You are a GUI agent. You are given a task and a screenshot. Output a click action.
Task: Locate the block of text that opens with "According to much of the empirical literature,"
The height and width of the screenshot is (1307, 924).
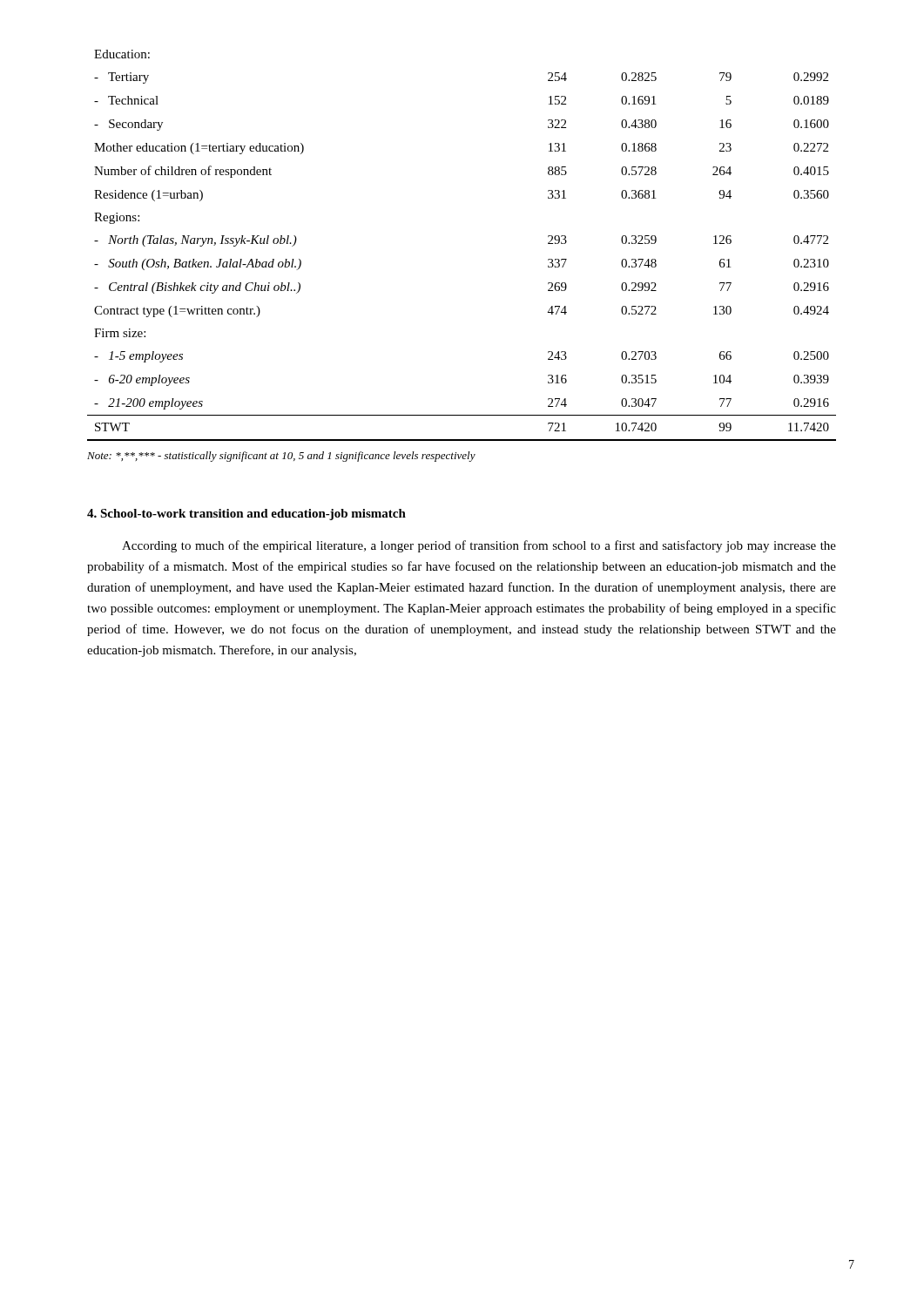462,598
